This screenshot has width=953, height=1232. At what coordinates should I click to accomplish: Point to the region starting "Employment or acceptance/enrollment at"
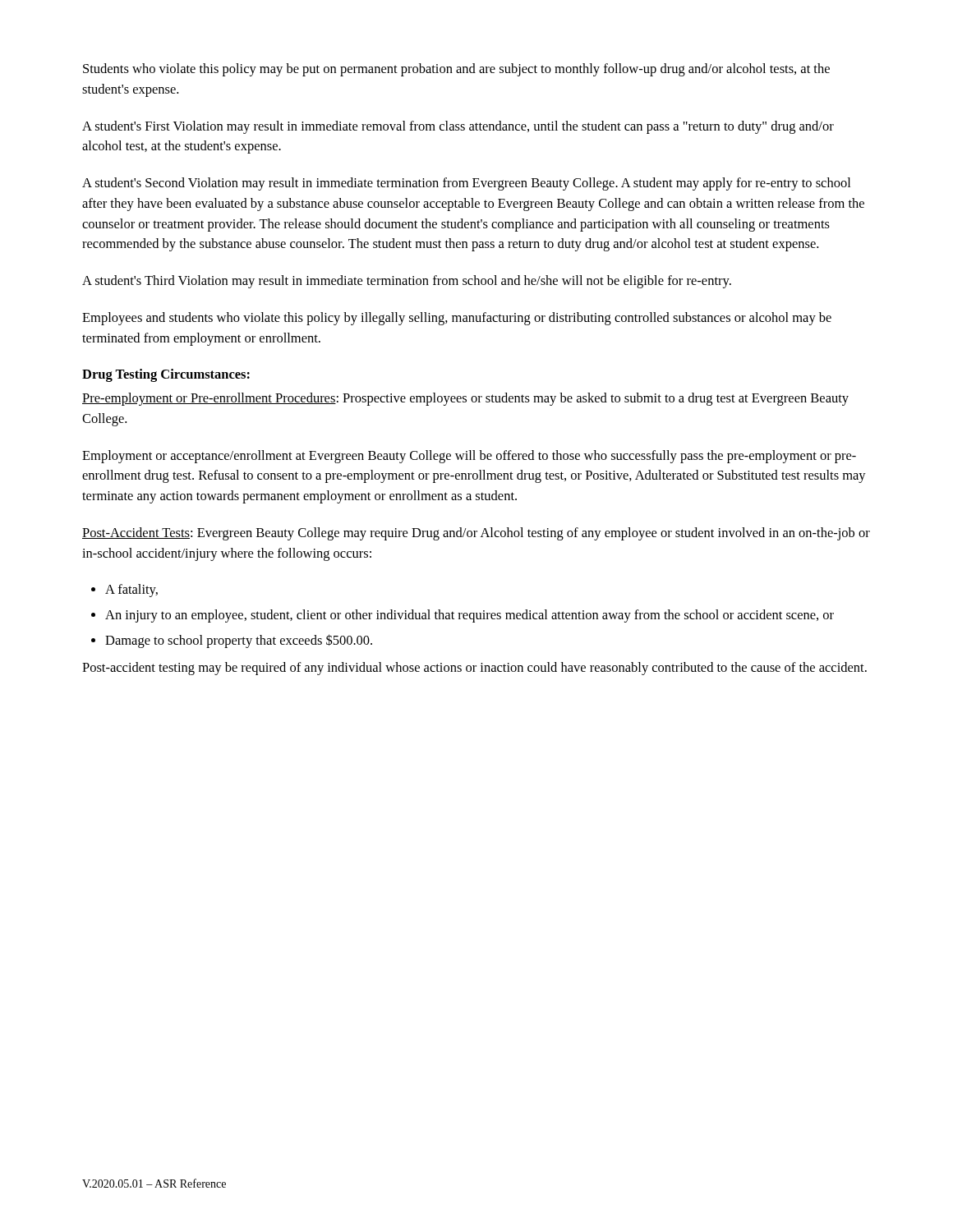click(474, 475)
